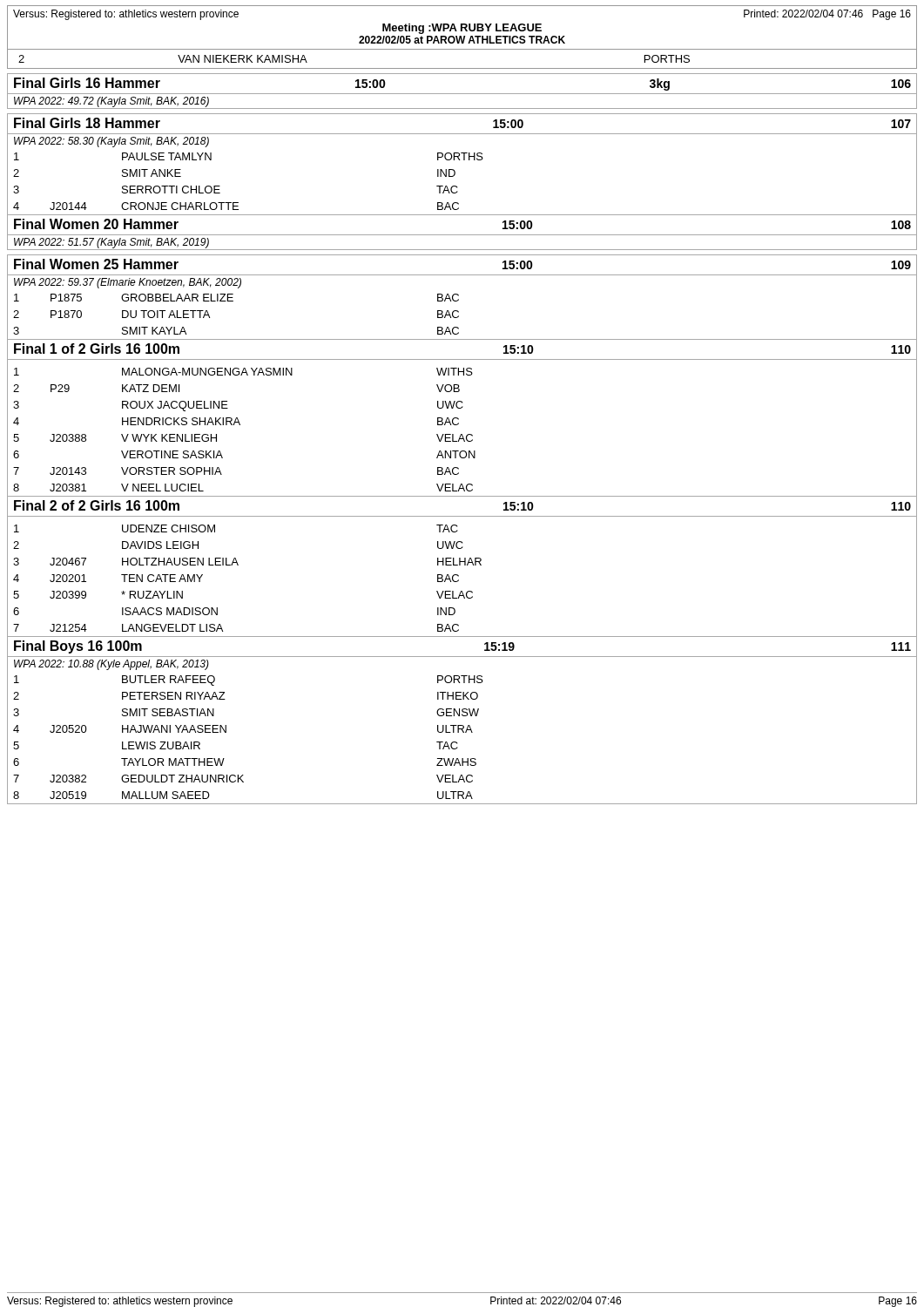Navigate to the region starting "Final 2 of 2"
Screen dimensions: 1307x924
coord(462,506)
